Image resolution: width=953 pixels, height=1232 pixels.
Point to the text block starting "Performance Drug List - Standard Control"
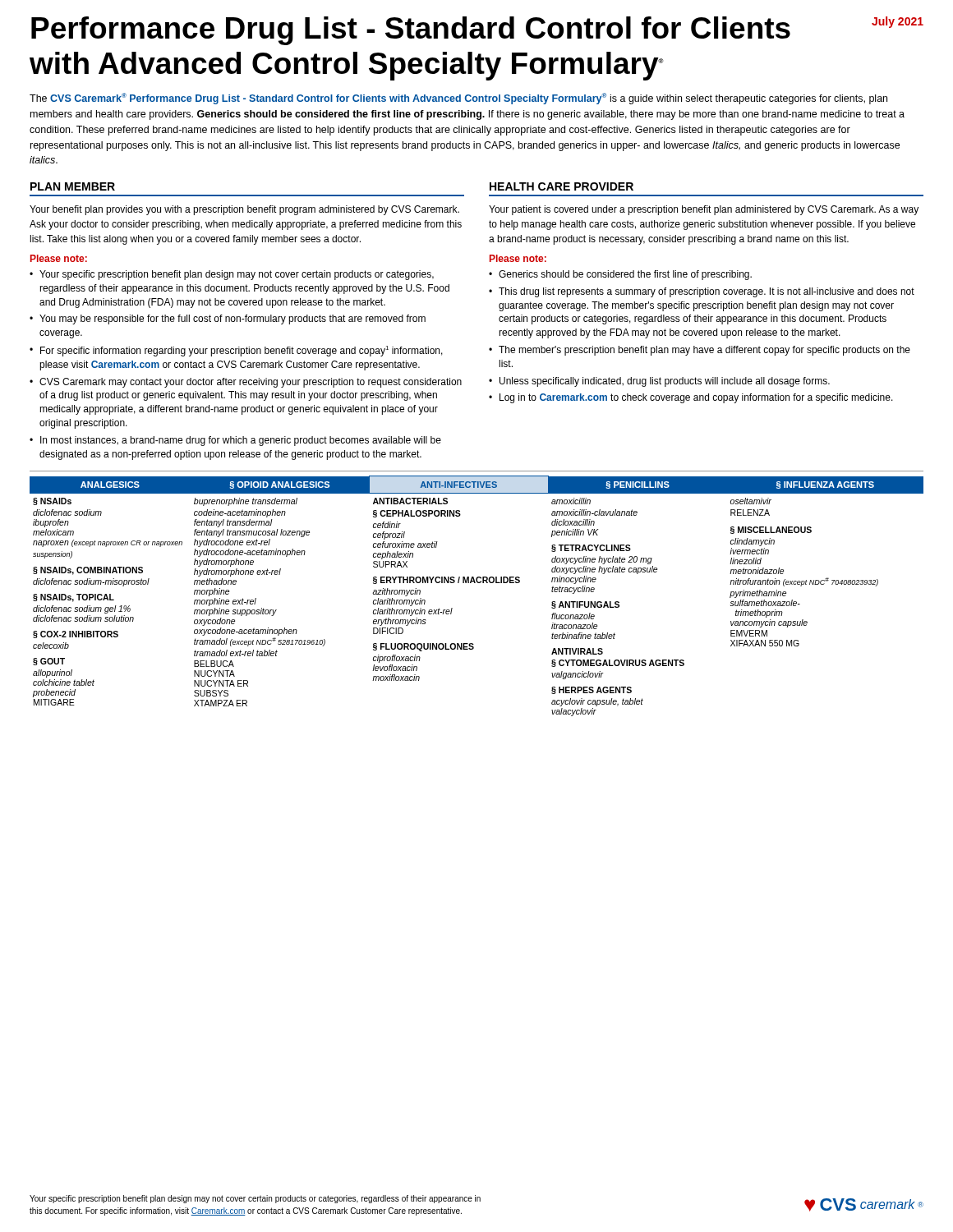(410, 46)
